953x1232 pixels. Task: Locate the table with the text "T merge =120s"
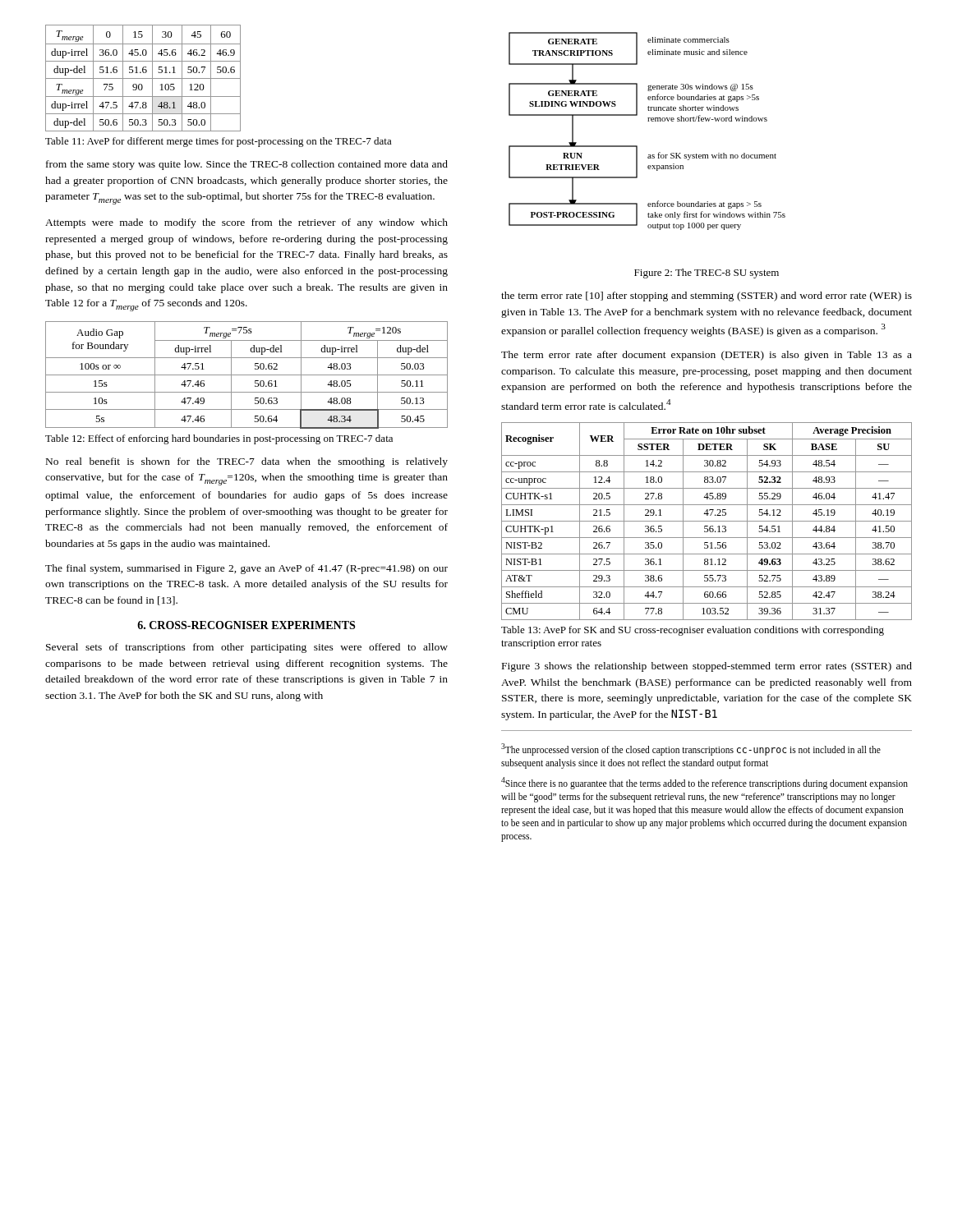(246, 375)
